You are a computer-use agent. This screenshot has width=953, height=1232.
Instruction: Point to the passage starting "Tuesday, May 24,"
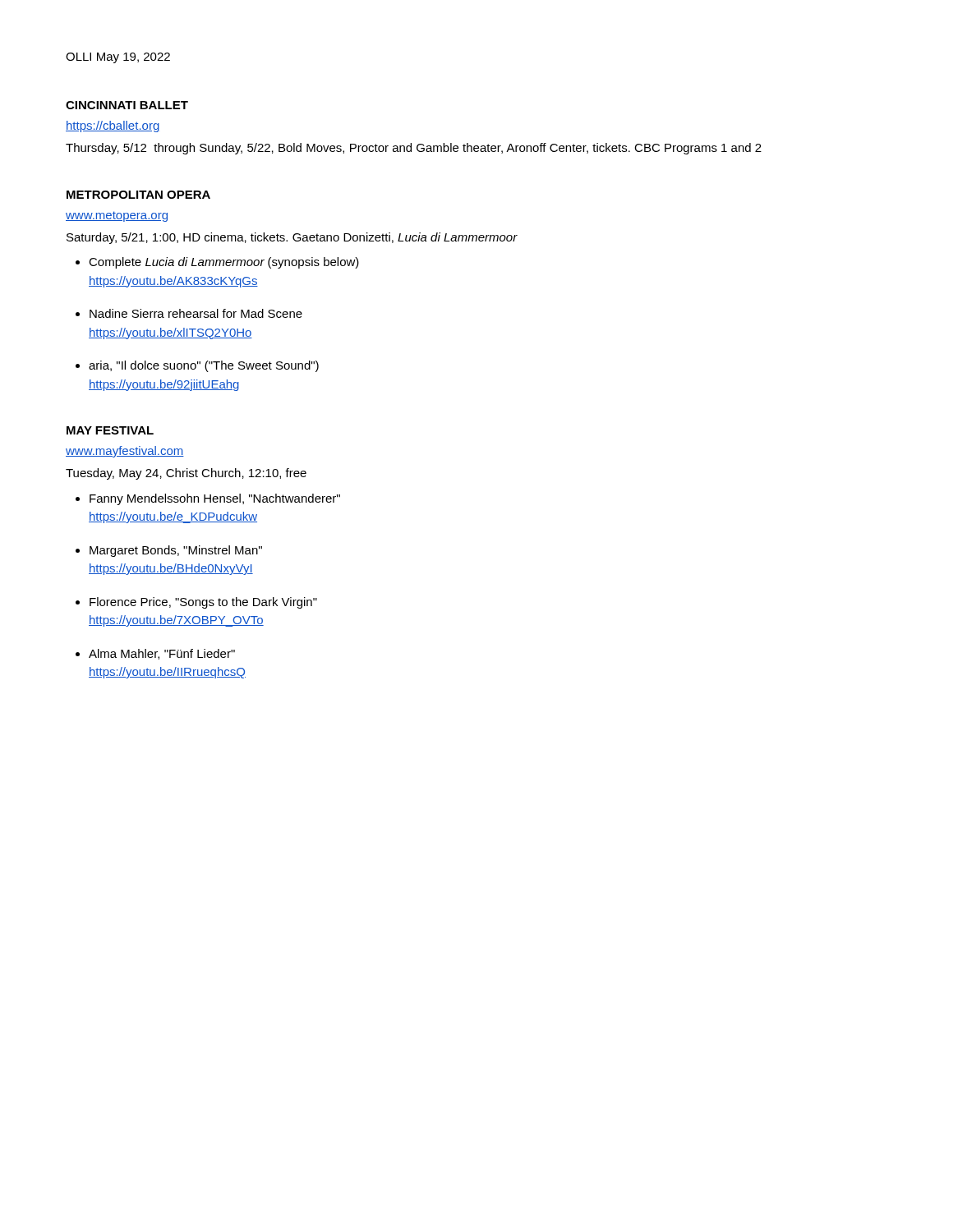(x=186, y=473)
